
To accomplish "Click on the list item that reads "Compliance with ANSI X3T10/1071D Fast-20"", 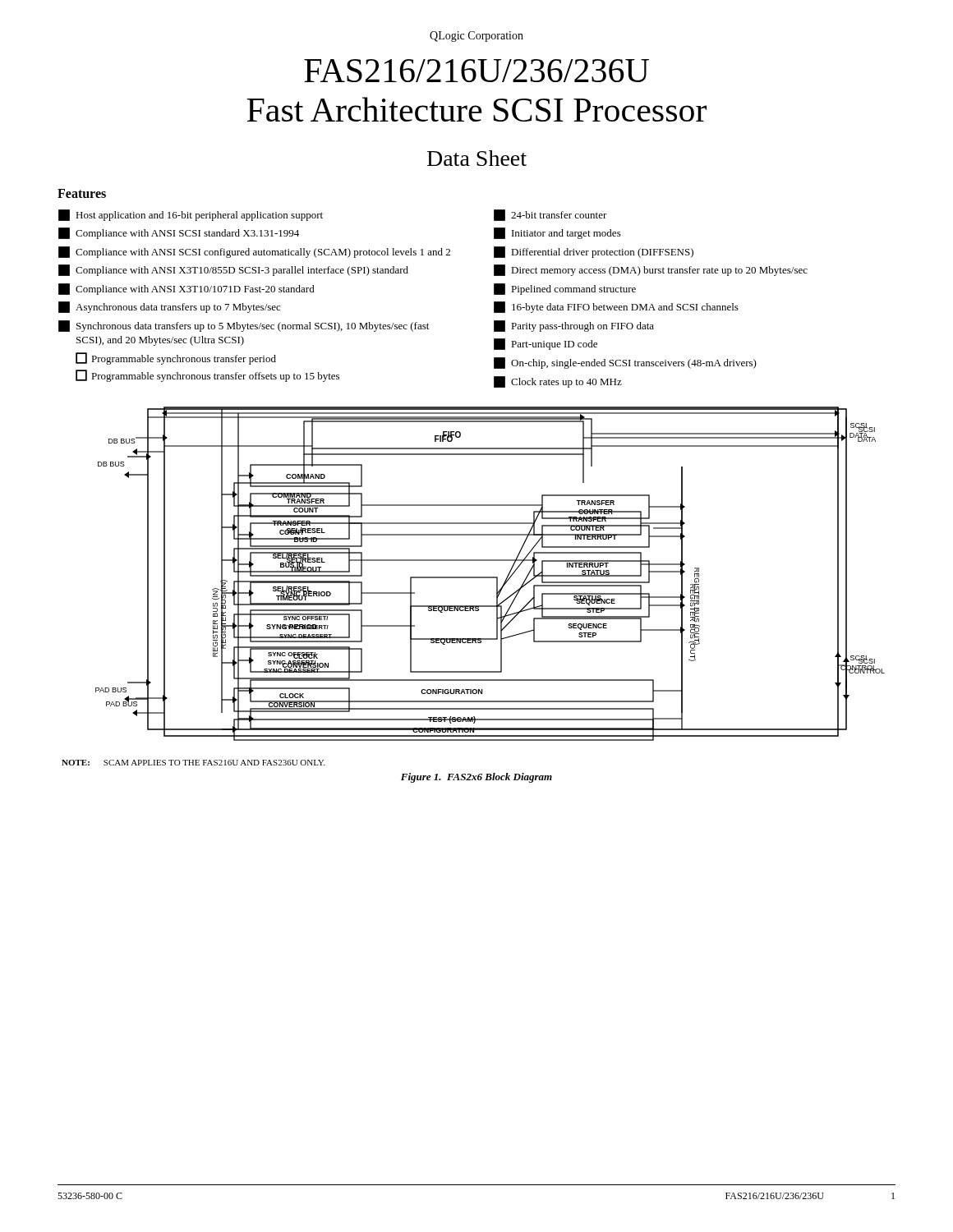I will pyautogui.click(x=186, y=289).
